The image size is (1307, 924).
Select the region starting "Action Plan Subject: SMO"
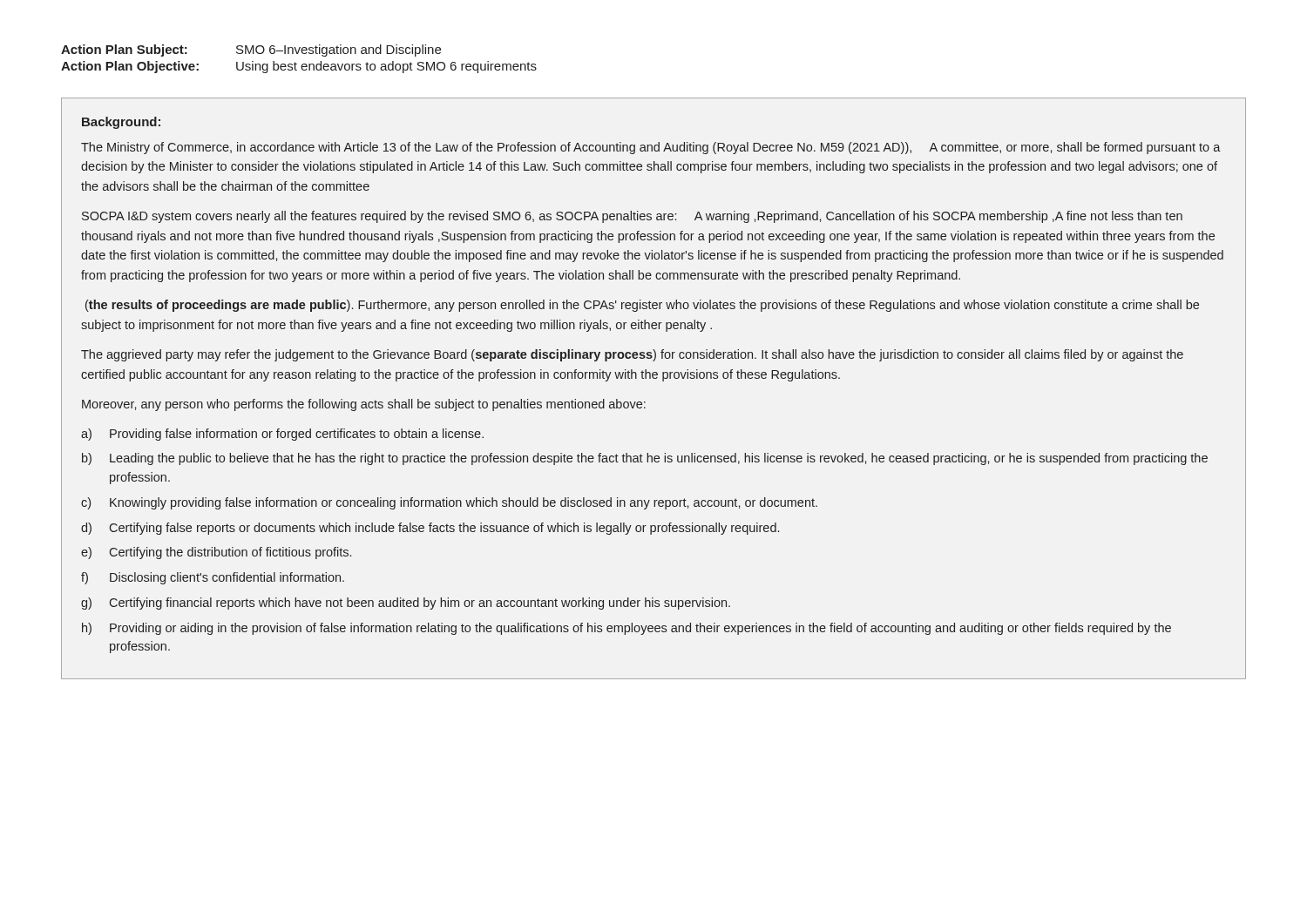tap(251, 51)
